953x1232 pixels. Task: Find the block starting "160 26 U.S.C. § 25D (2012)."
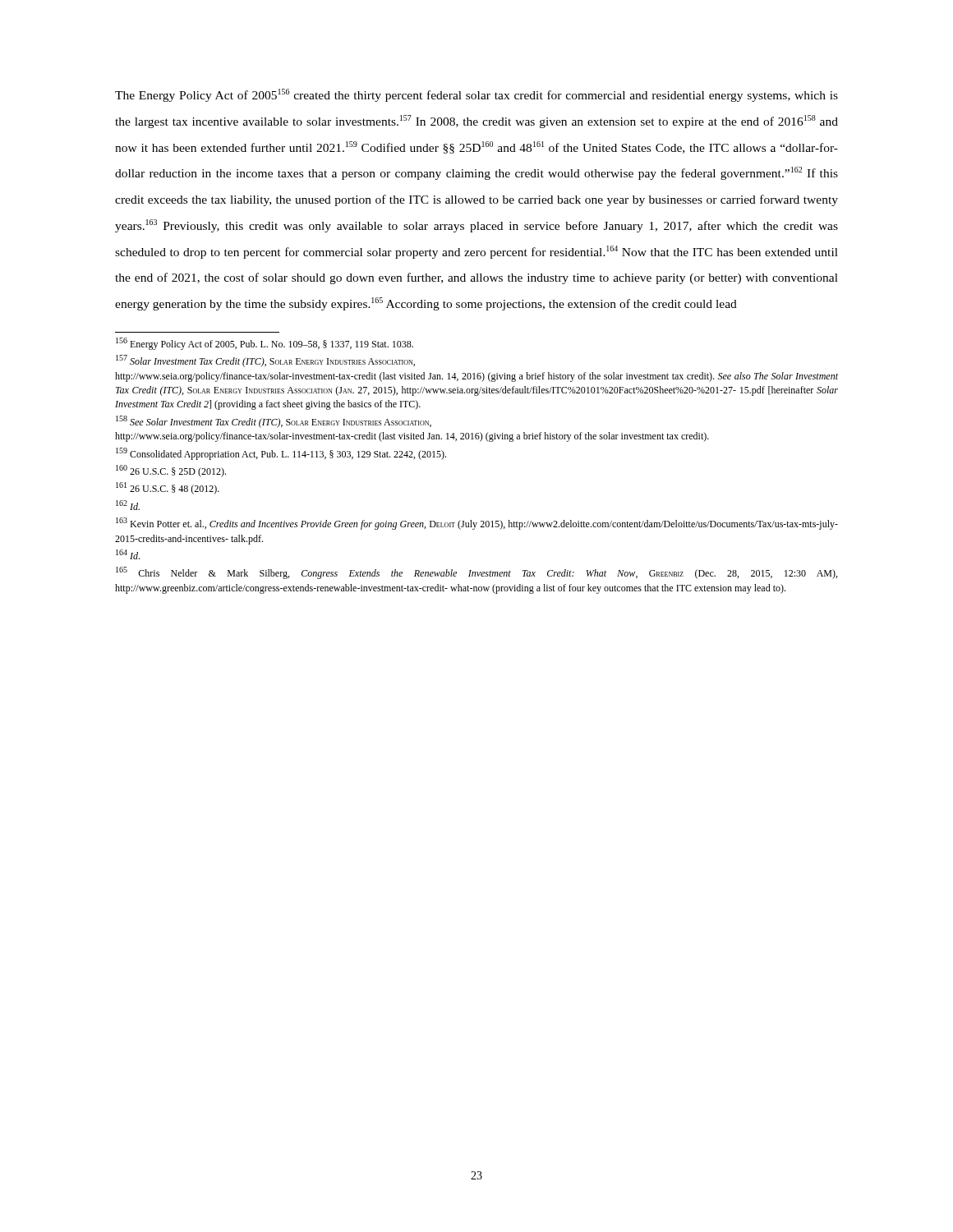point(171,471)
